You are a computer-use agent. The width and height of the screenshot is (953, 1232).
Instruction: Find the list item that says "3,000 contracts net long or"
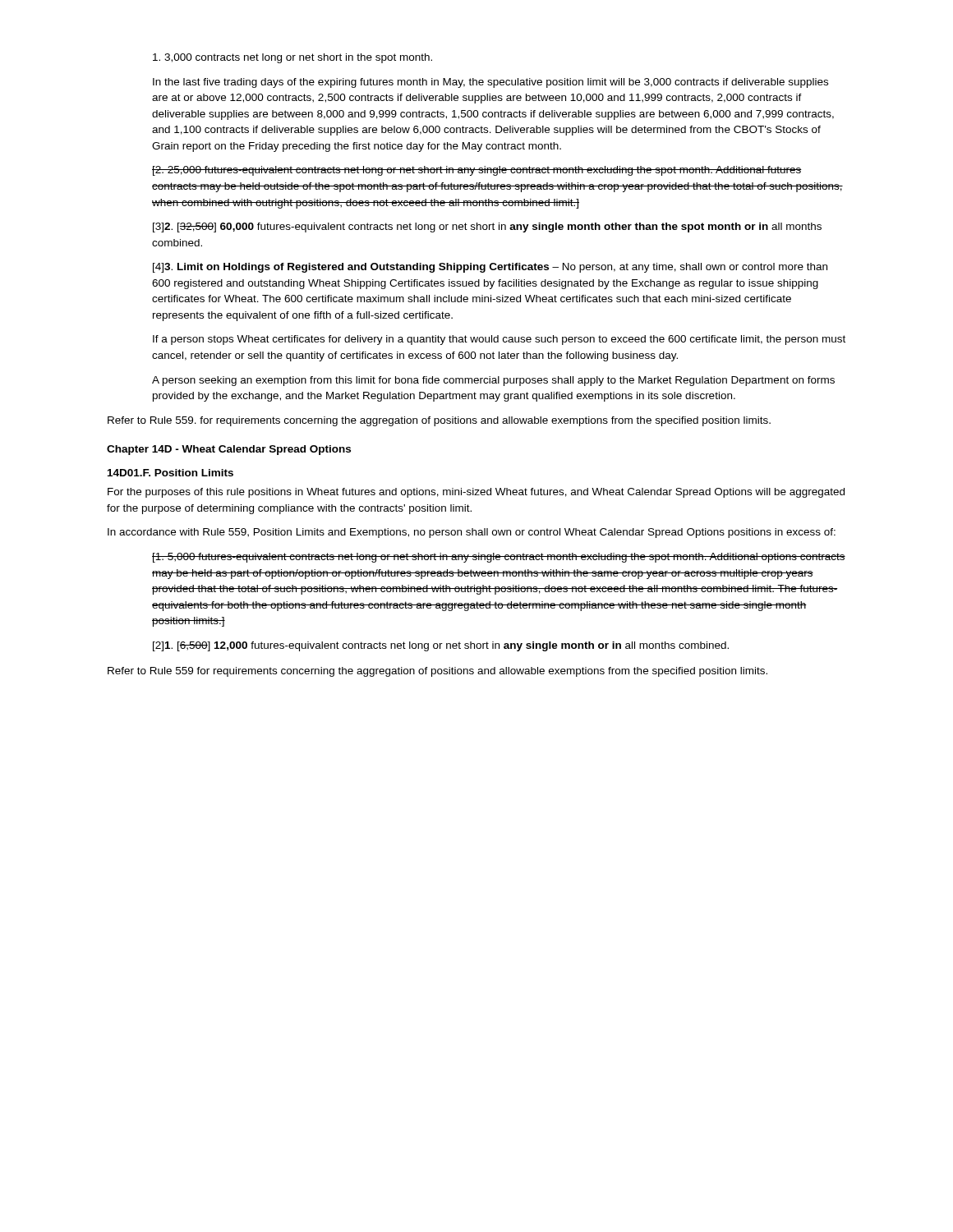[292, 58]
